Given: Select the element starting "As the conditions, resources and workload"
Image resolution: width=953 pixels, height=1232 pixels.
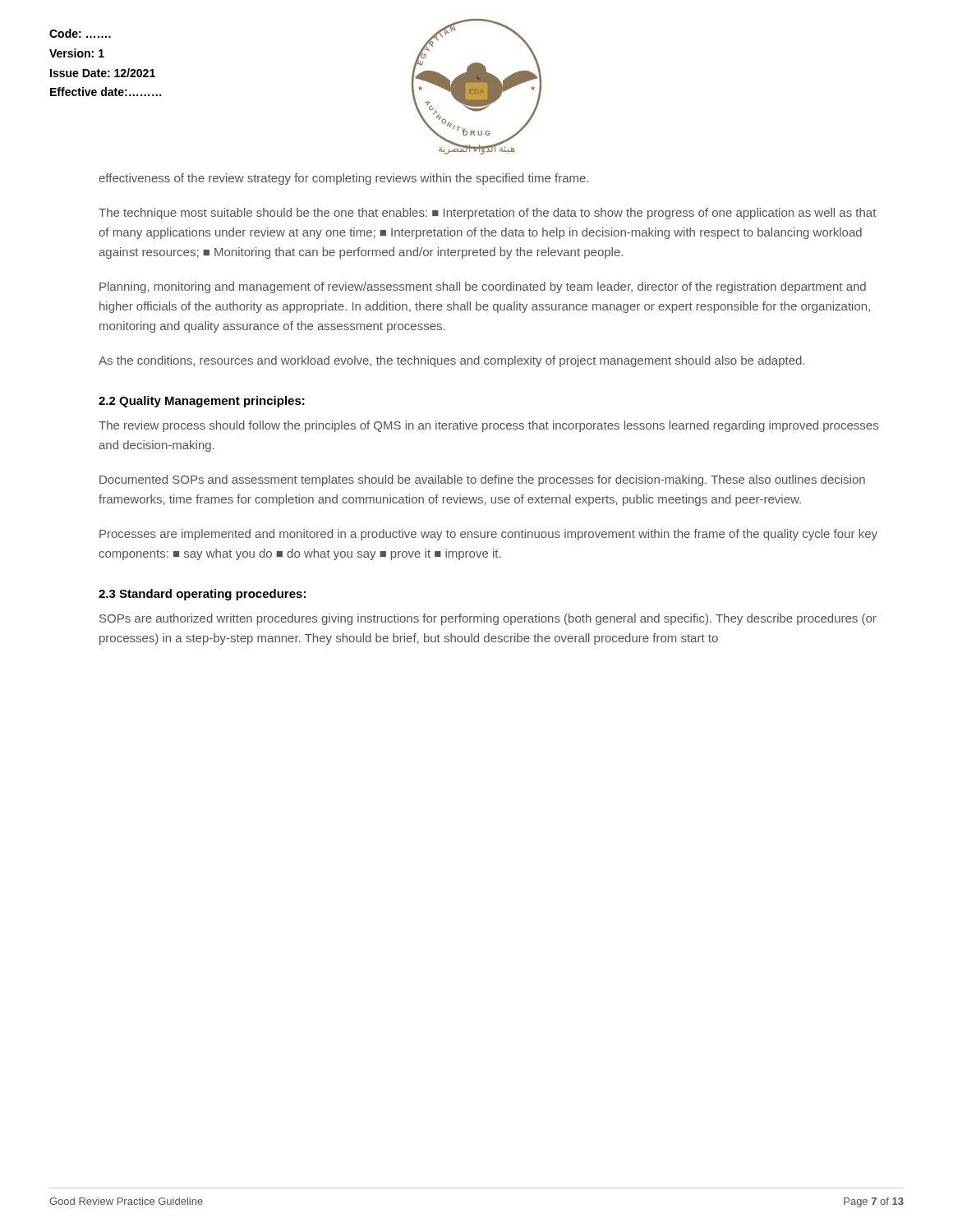Looking at the screenshot, I should 452,360.
